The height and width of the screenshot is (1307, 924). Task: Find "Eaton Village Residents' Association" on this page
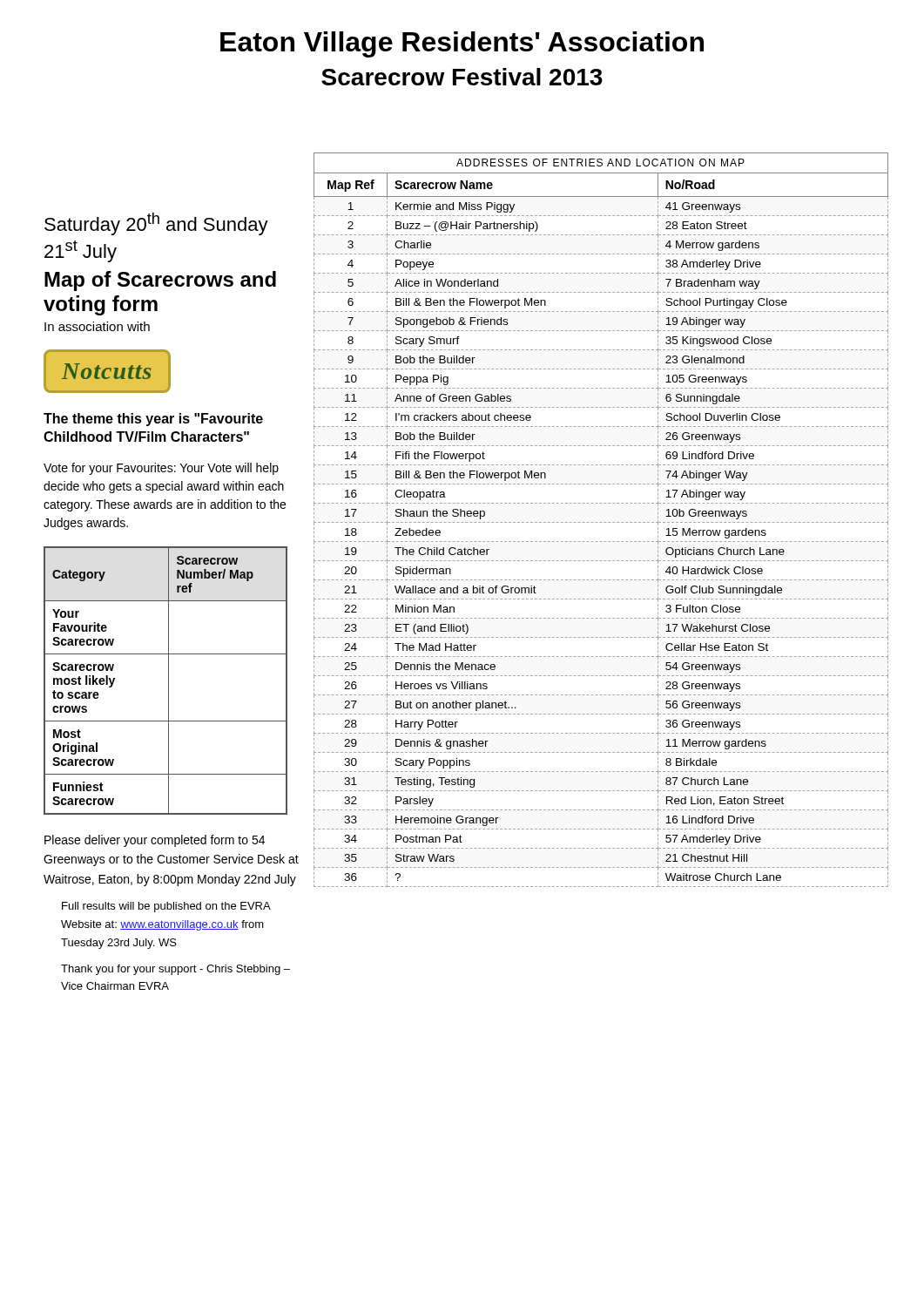462,42
